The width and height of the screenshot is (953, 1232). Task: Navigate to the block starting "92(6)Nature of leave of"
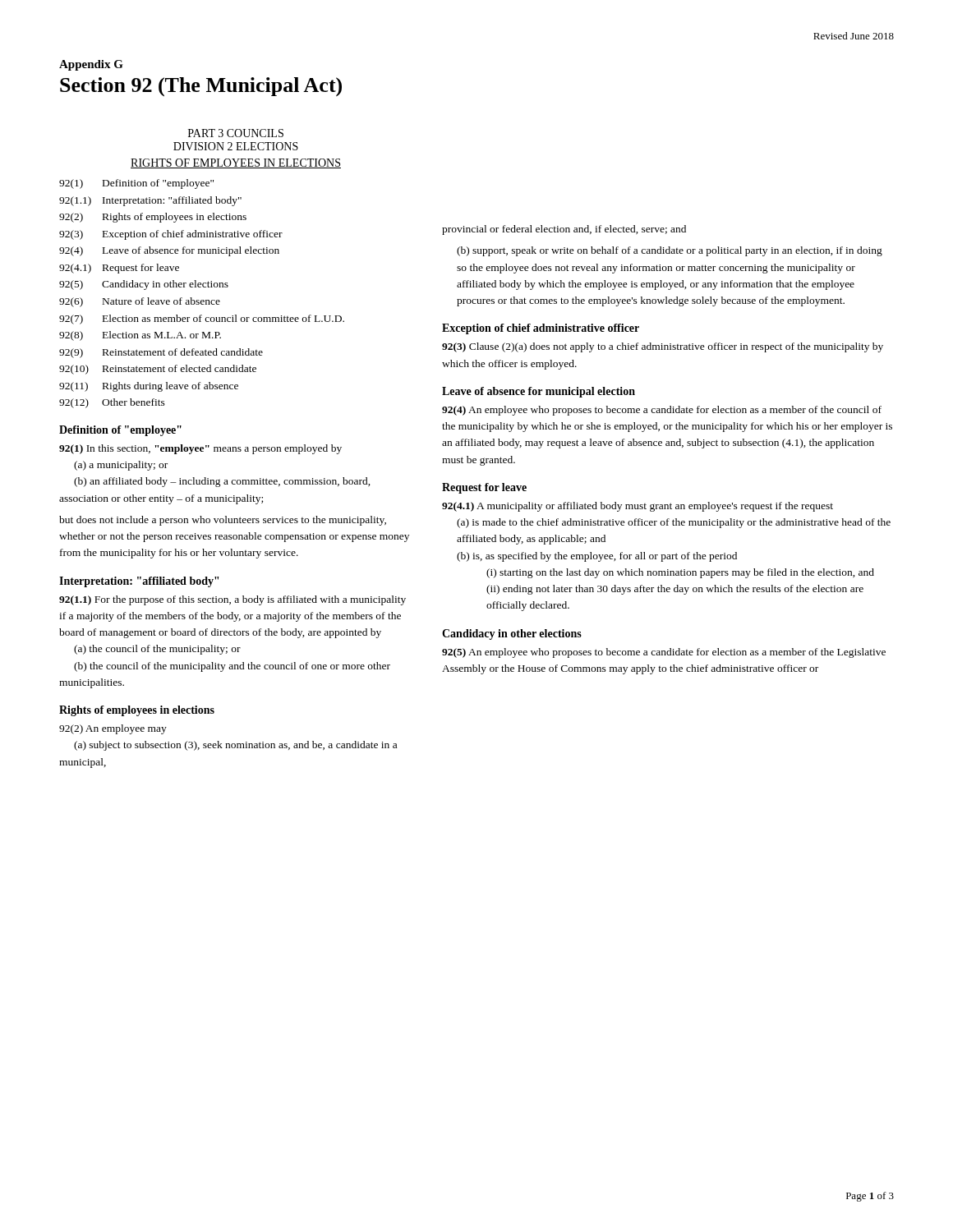[x=140, y=302]
